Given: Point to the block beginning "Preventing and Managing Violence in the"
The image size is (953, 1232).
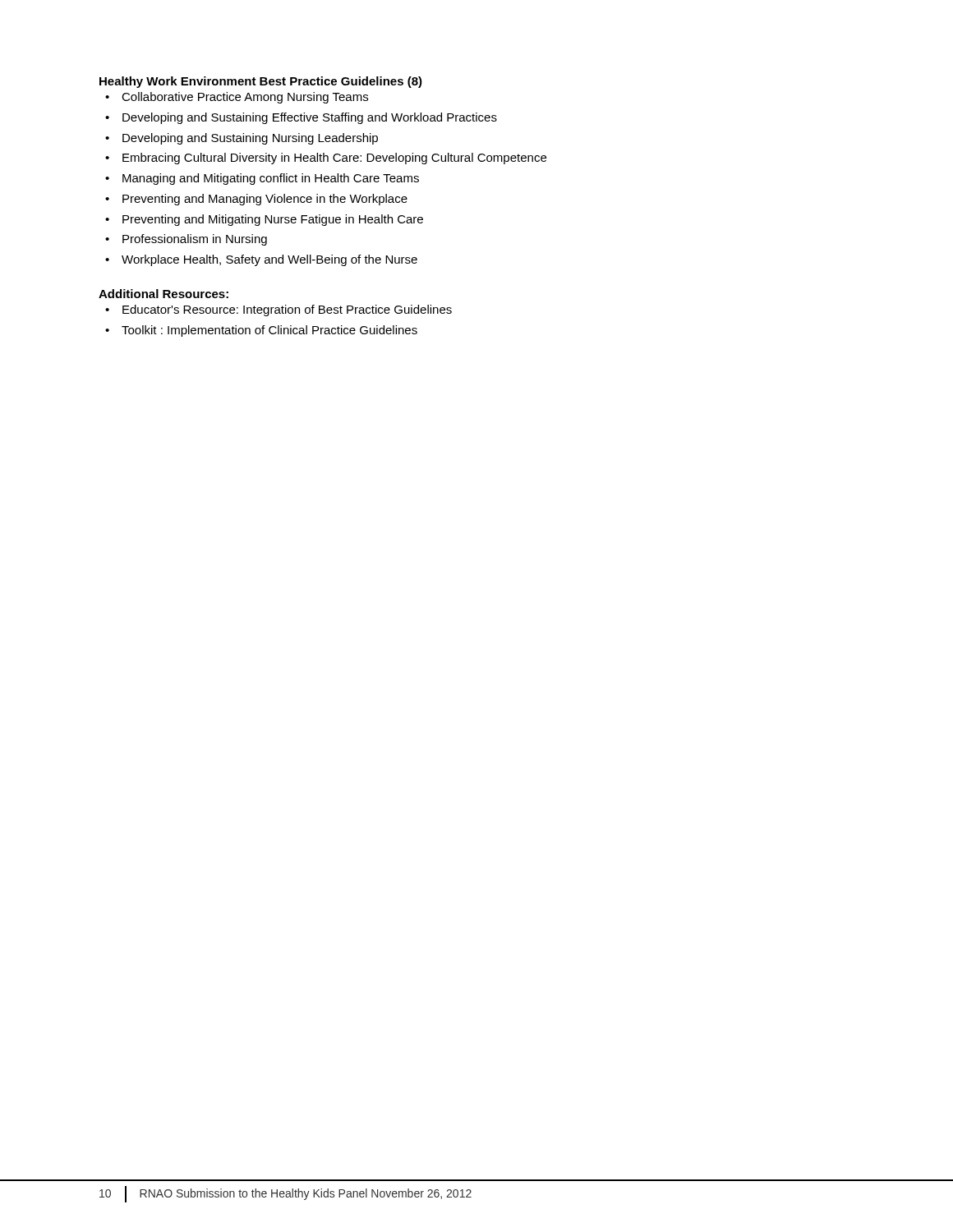Looking at the screenshot, I should coord(265,198).
